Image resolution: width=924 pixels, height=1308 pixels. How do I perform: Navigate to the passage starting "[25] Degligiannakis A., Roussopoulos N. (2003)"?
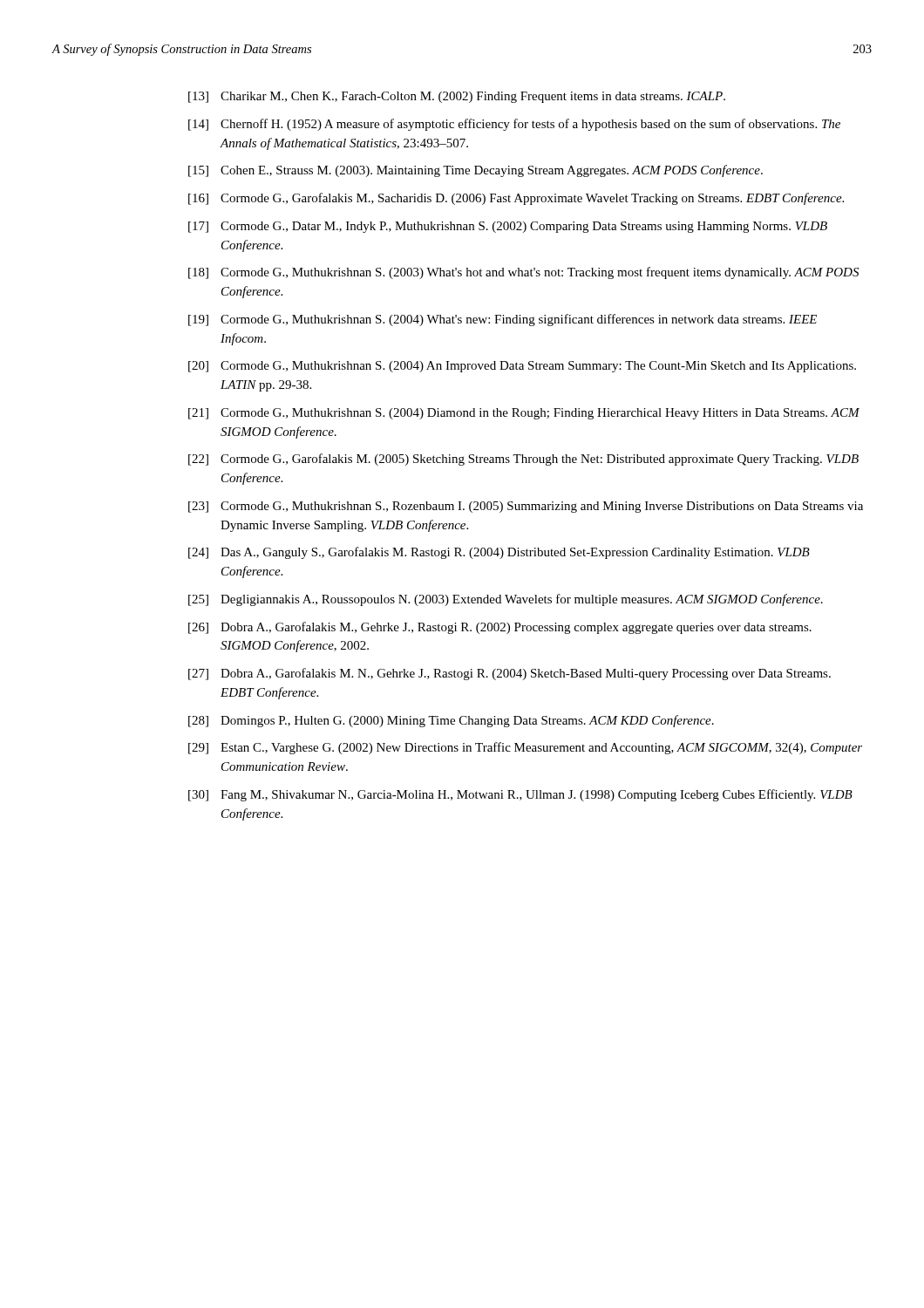tap(526, 600)
